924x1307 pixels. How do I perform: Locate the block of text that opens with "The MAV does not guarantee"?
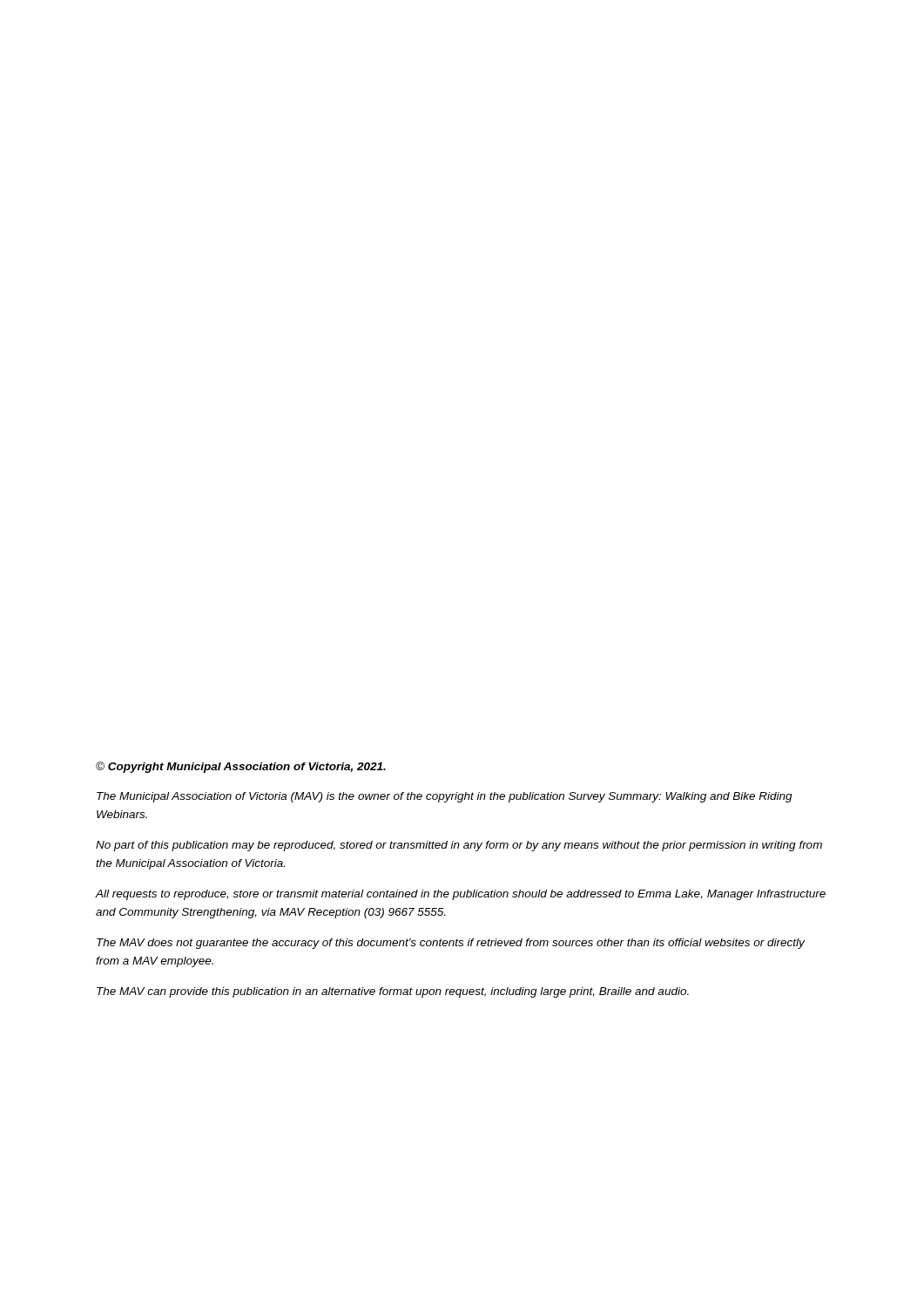(450, 951)
